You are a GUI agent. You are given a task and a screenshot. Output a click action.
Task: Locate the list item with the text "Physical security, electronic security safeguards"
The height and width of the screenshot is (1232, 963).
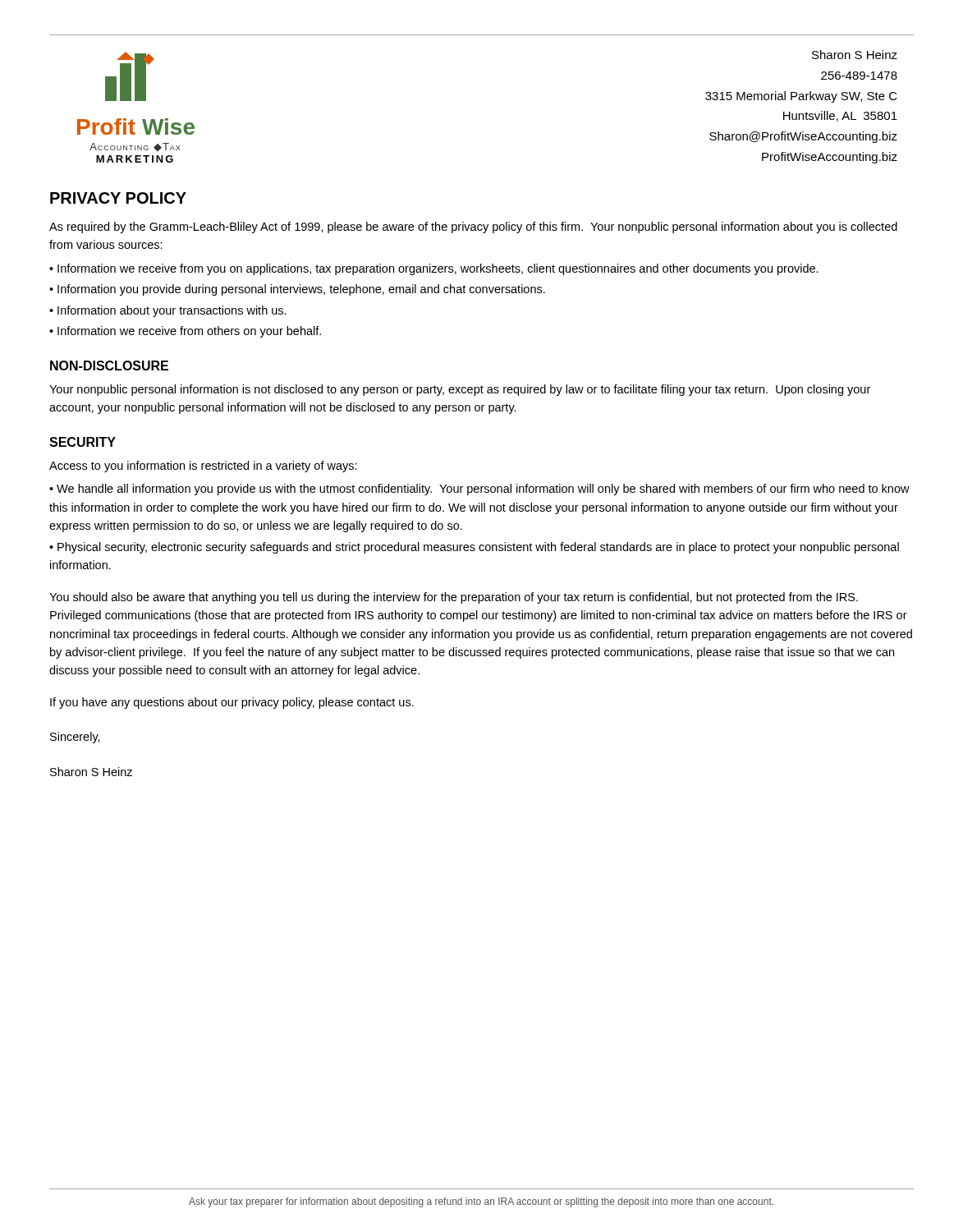[x=474, y=556]
